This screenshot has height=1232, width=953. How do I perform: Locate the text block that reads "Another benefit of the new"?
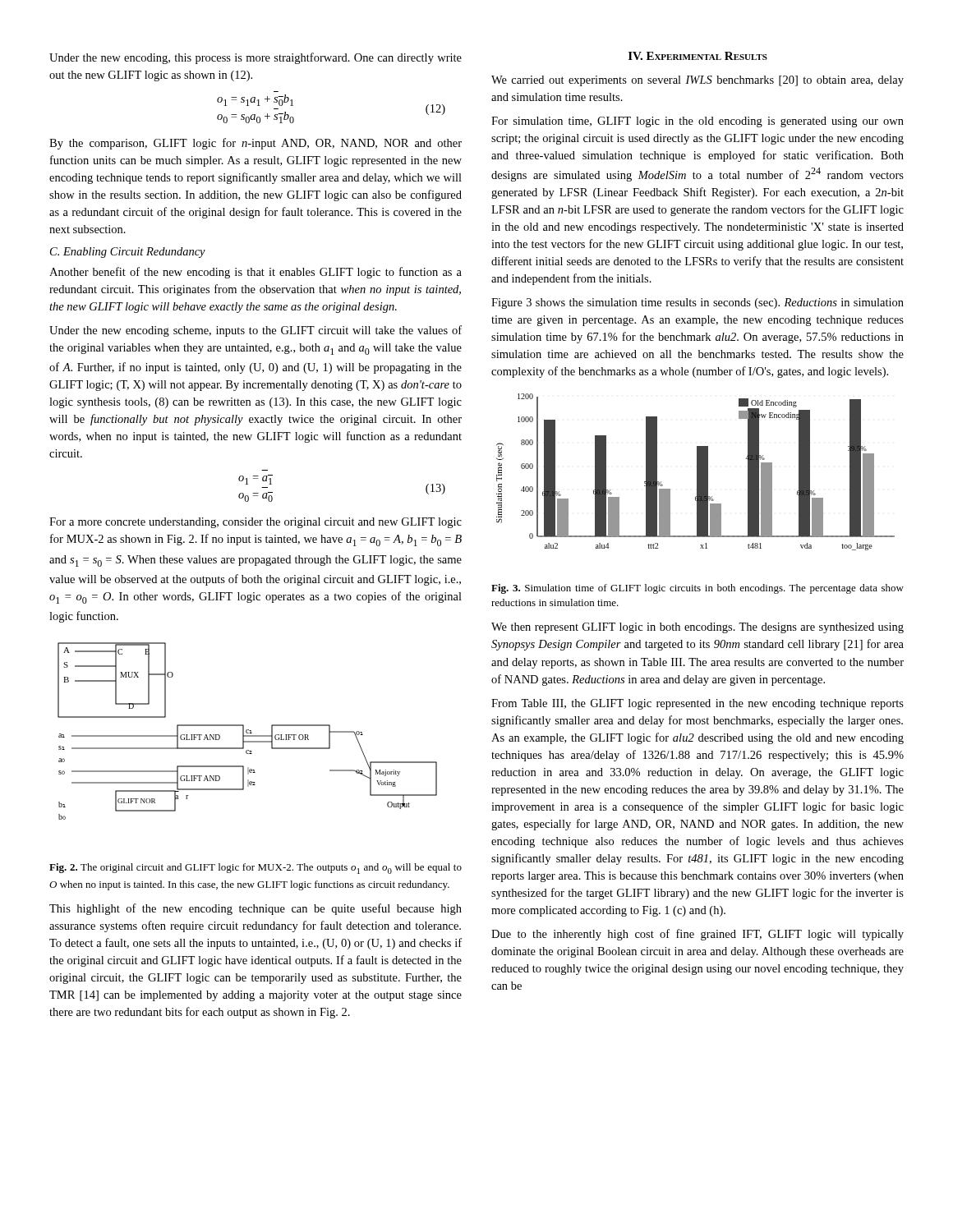[255, 363]
